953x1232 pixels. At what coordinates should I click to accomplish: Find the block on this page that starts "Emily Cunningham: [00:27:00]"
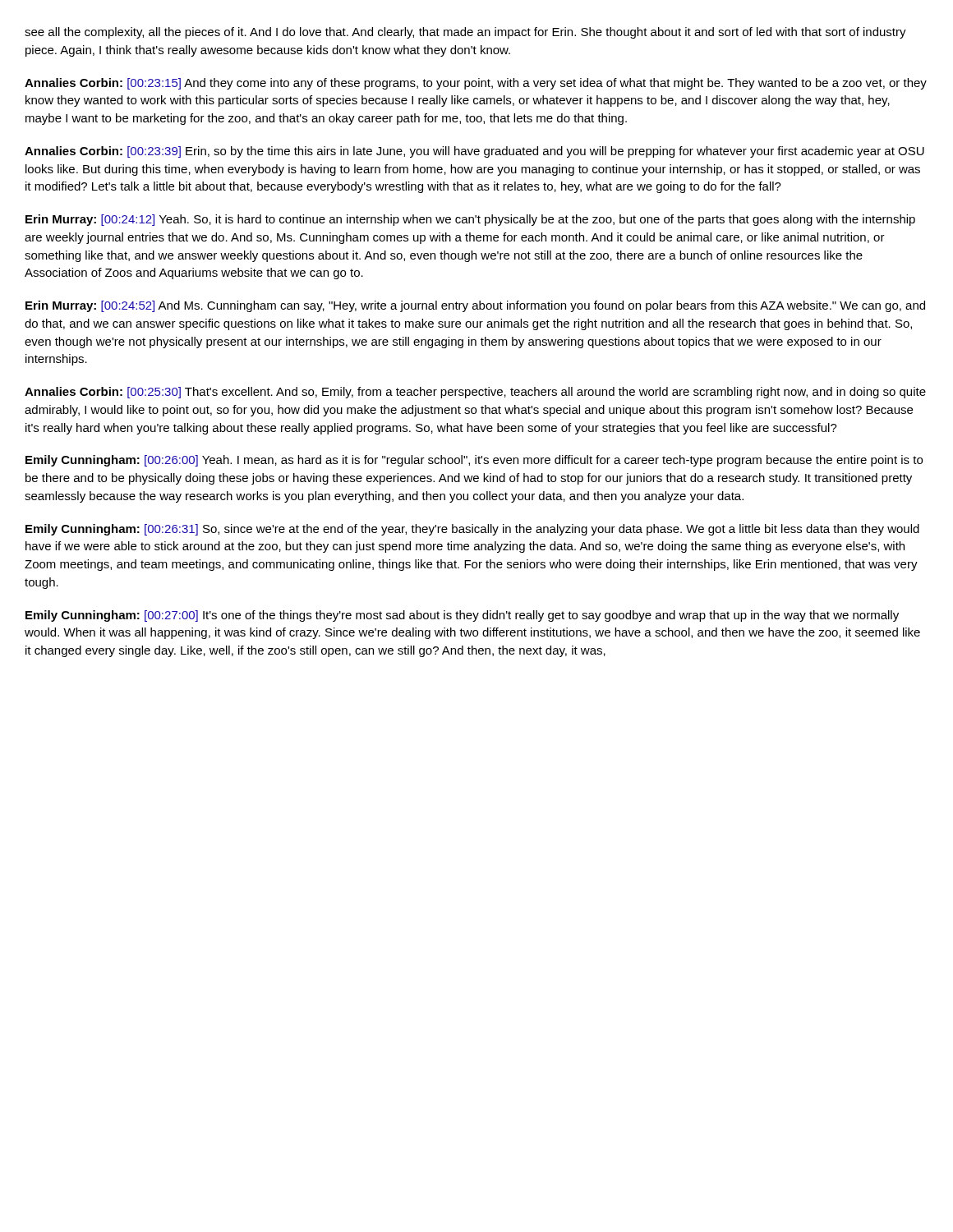coord(473,632)
